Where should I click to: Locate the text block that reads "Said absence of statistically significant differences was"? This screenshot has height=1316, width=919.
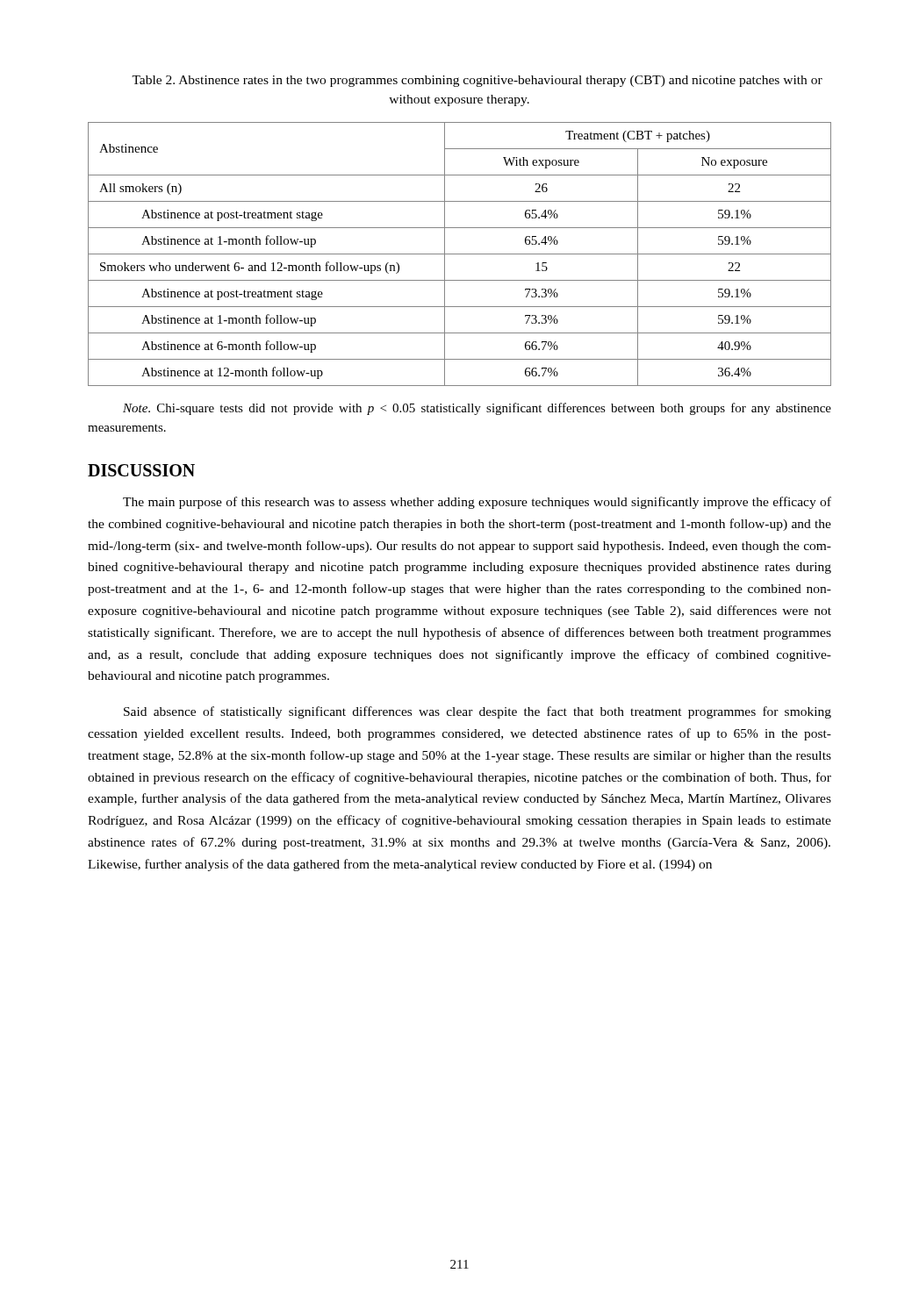coord(460,787)
